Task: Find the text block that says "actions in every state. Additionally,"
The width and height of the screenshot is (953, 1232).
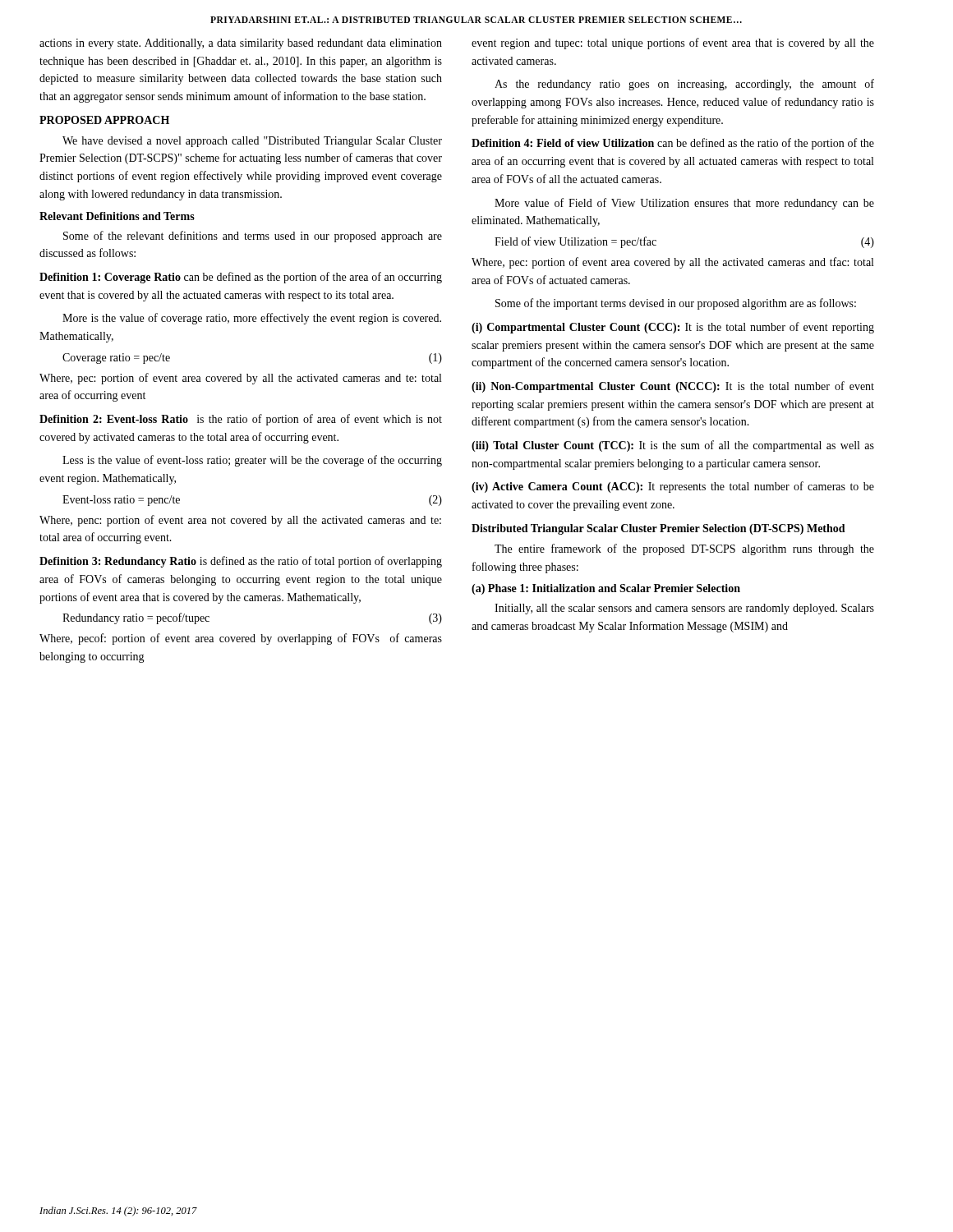Action: coord(241,70)
